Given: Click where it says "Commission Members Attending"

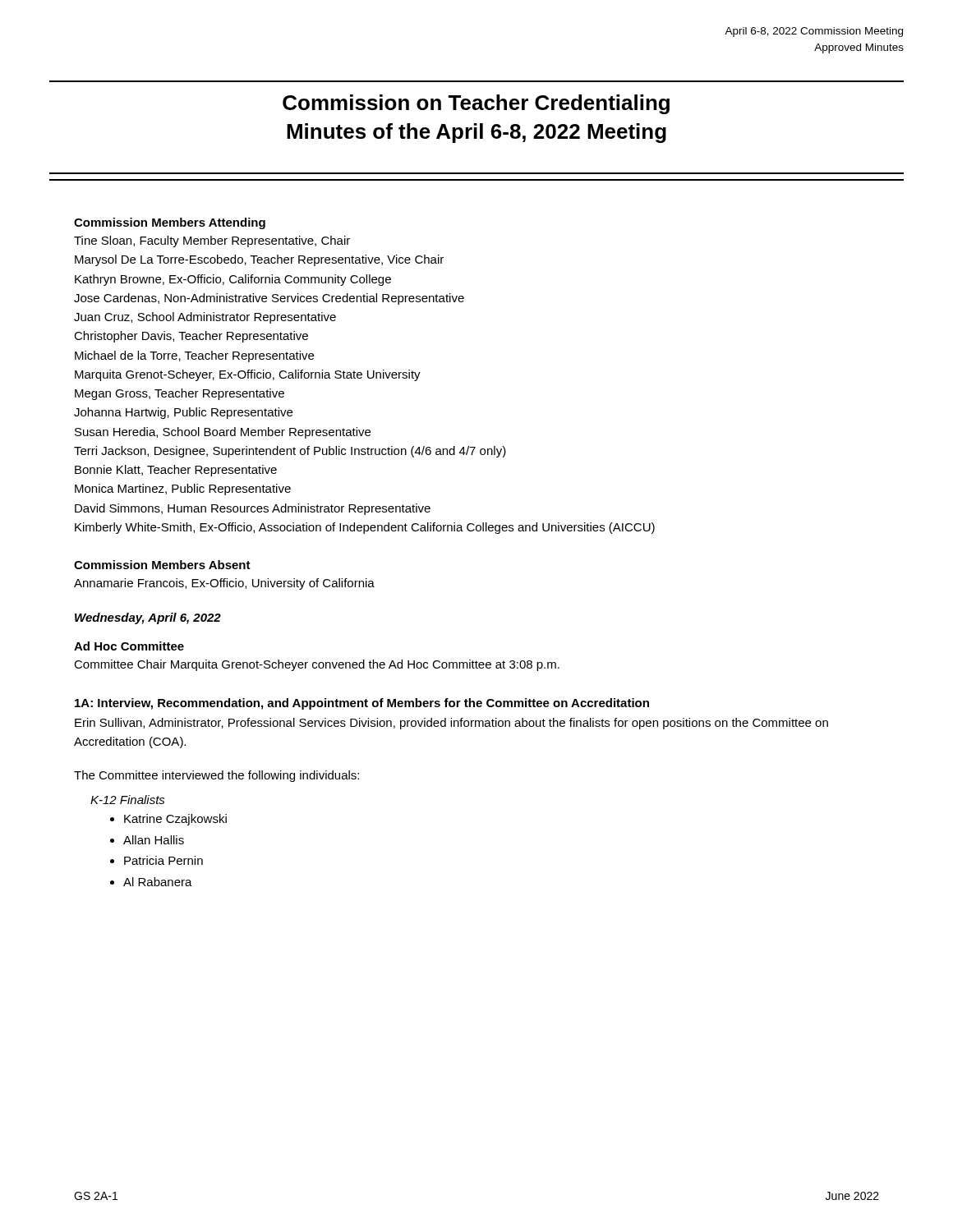Looking at the screenshot, I should [x=170, y=222].
